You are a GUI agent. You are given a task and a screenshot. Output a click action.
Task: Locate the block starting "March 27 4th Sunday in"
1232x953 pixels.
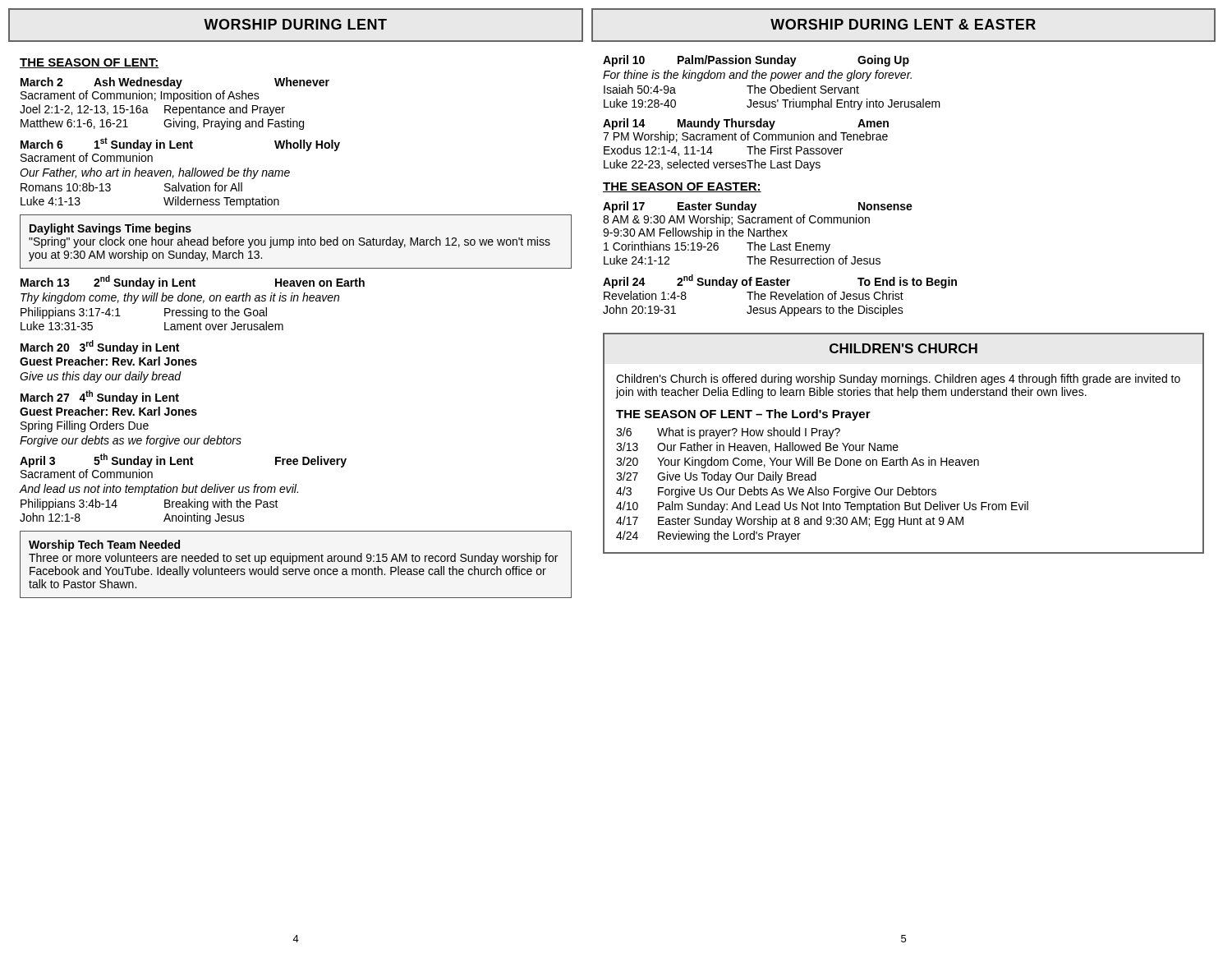coord(100,397)
